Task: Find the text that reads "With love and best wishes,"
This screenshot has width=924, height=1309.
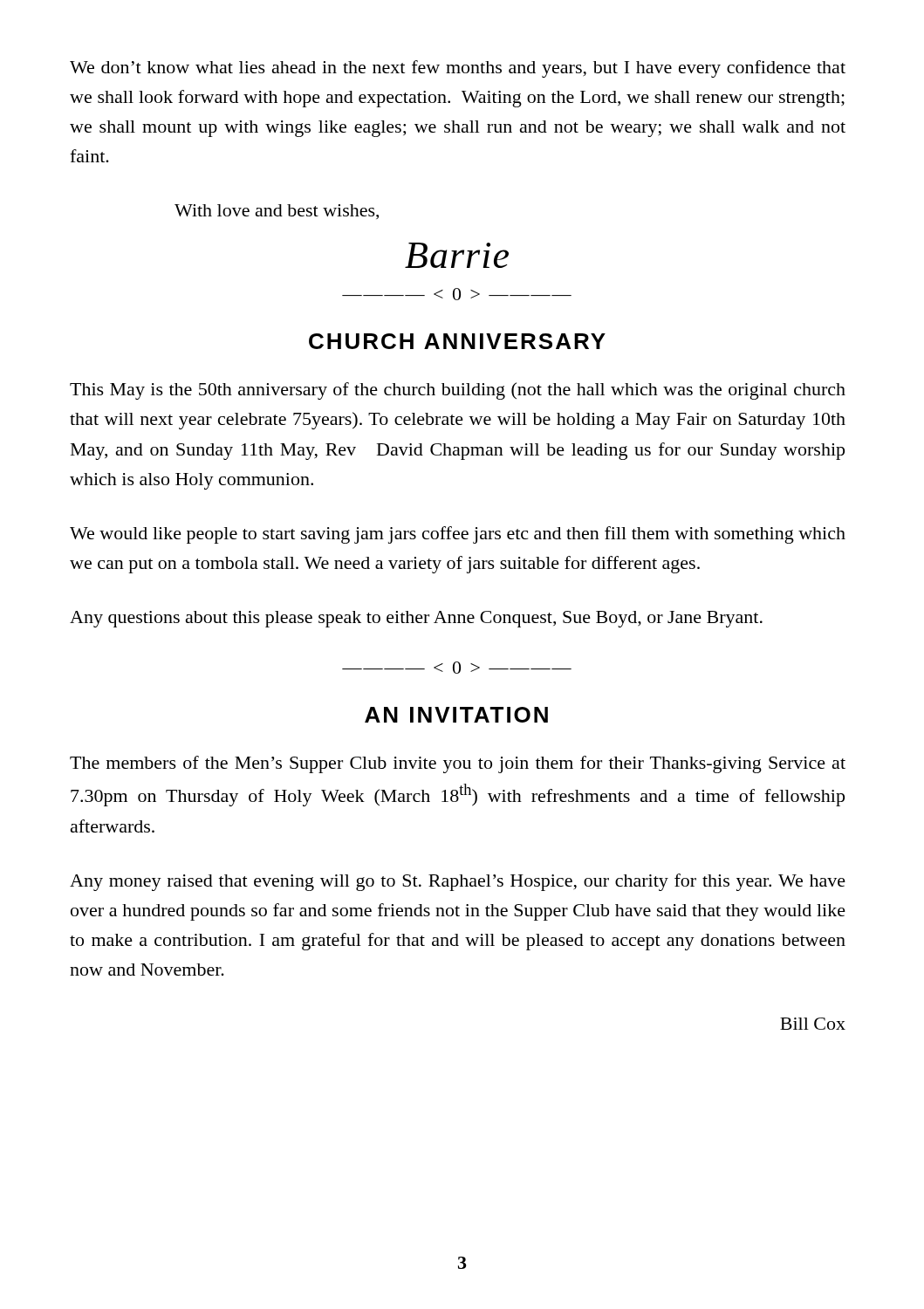Action: [277, 210]
